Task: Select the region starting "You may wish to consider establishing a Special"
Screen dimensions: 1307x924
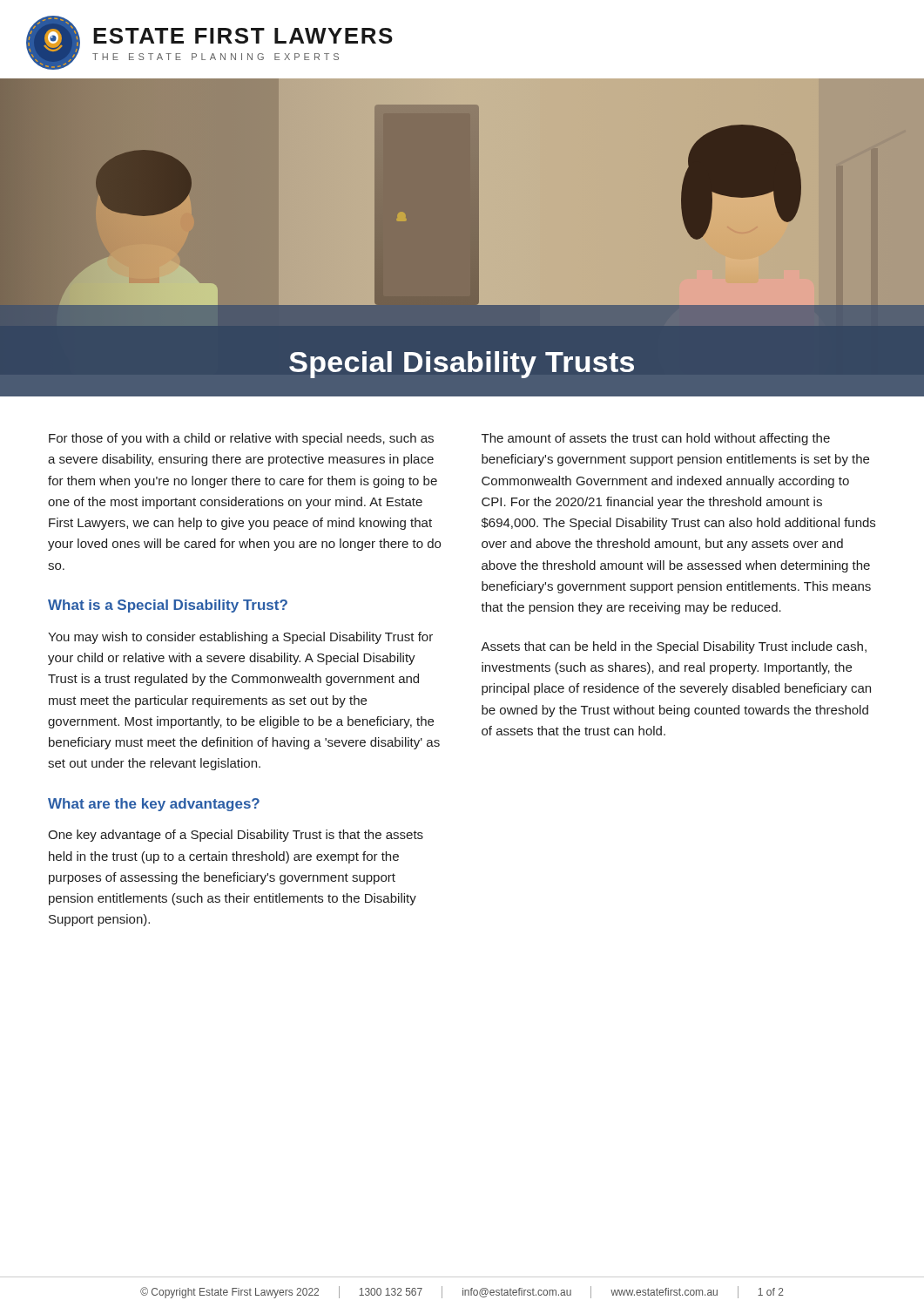Action: (245, 700)
